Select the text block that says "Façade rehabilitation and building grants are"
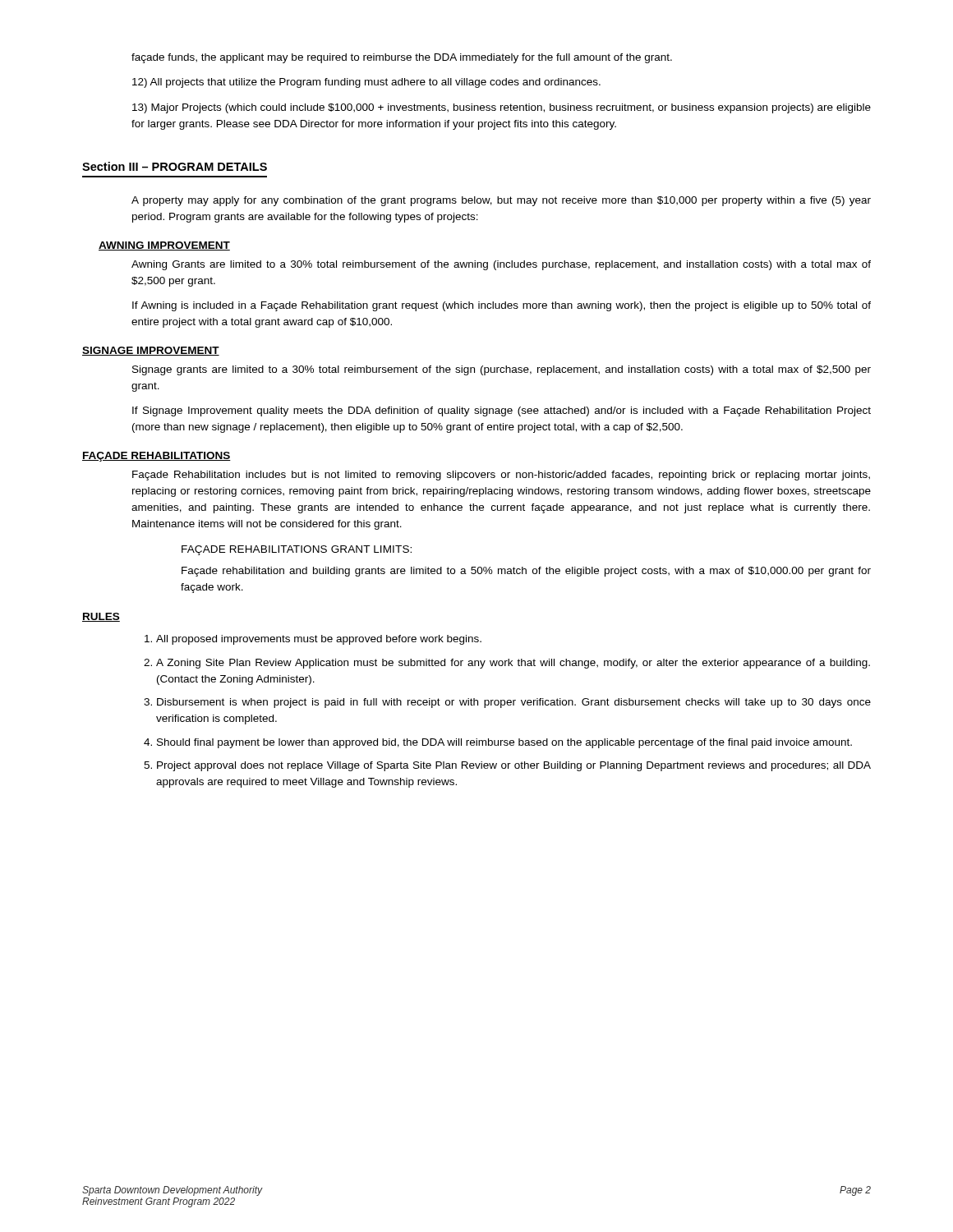Viewport: 953px width, 1232px height. (x=526, y=579)
